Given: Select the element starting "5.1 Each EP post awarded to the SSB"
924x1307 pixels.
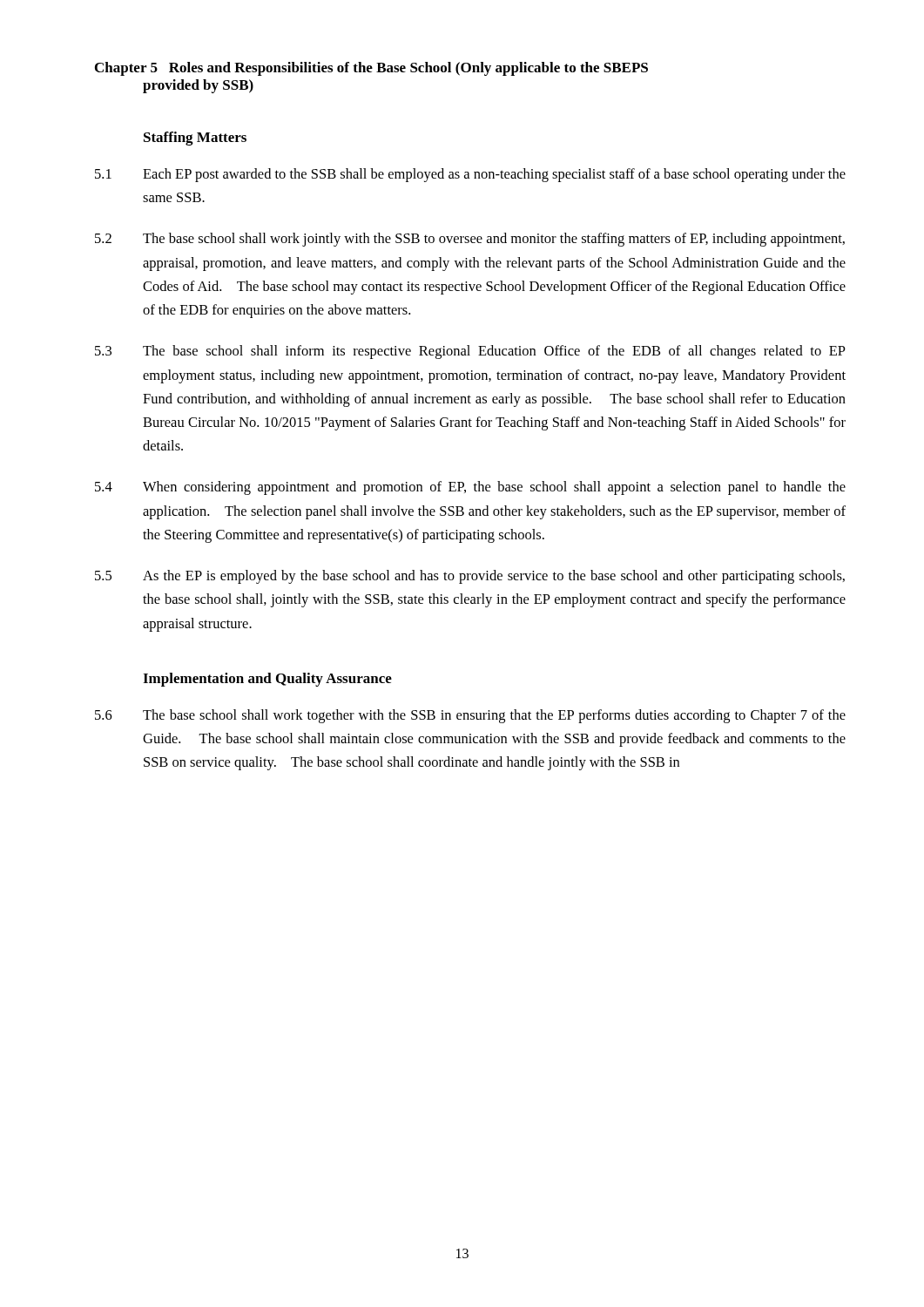Looking at the screenshot, I should click(x=470, y=186).
